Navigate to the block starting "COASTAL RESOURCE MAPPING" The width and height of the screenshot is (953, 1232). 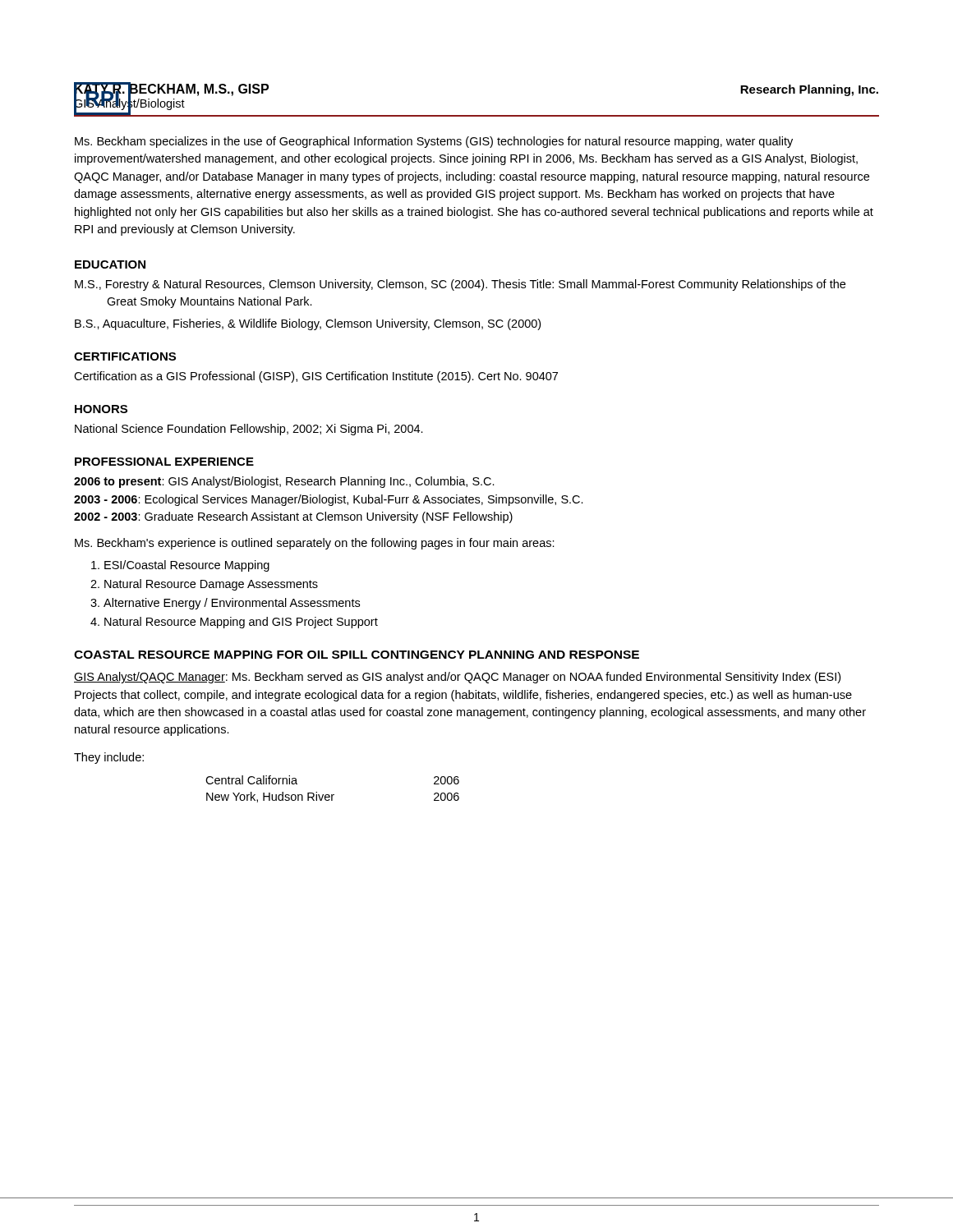point(357,654)
